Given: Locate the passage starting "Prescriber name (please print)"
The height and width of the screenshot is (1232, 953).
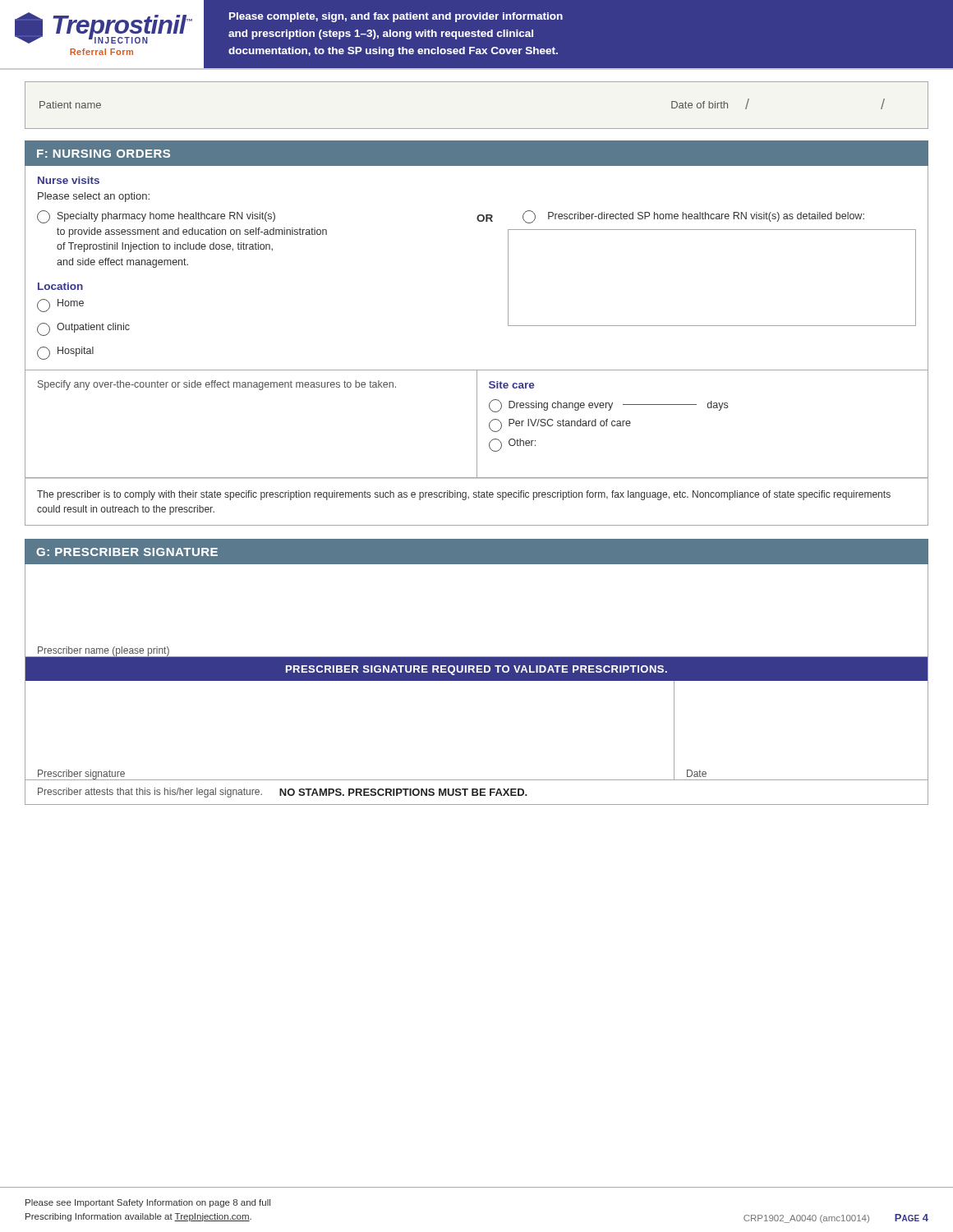Looking at the screenshot, I should (x=103, y=650).
